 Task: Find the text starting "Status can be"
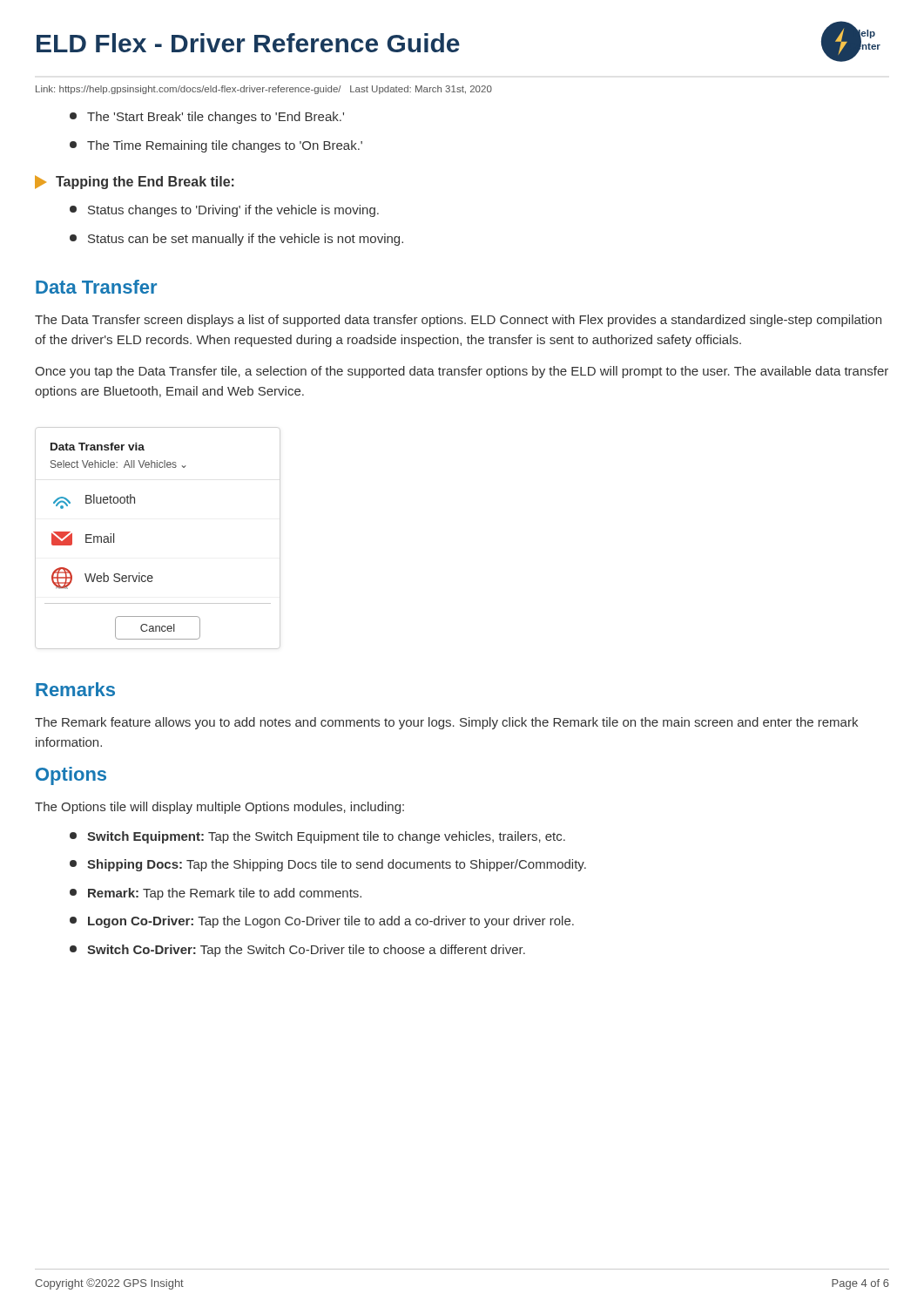tap(237, 239)
